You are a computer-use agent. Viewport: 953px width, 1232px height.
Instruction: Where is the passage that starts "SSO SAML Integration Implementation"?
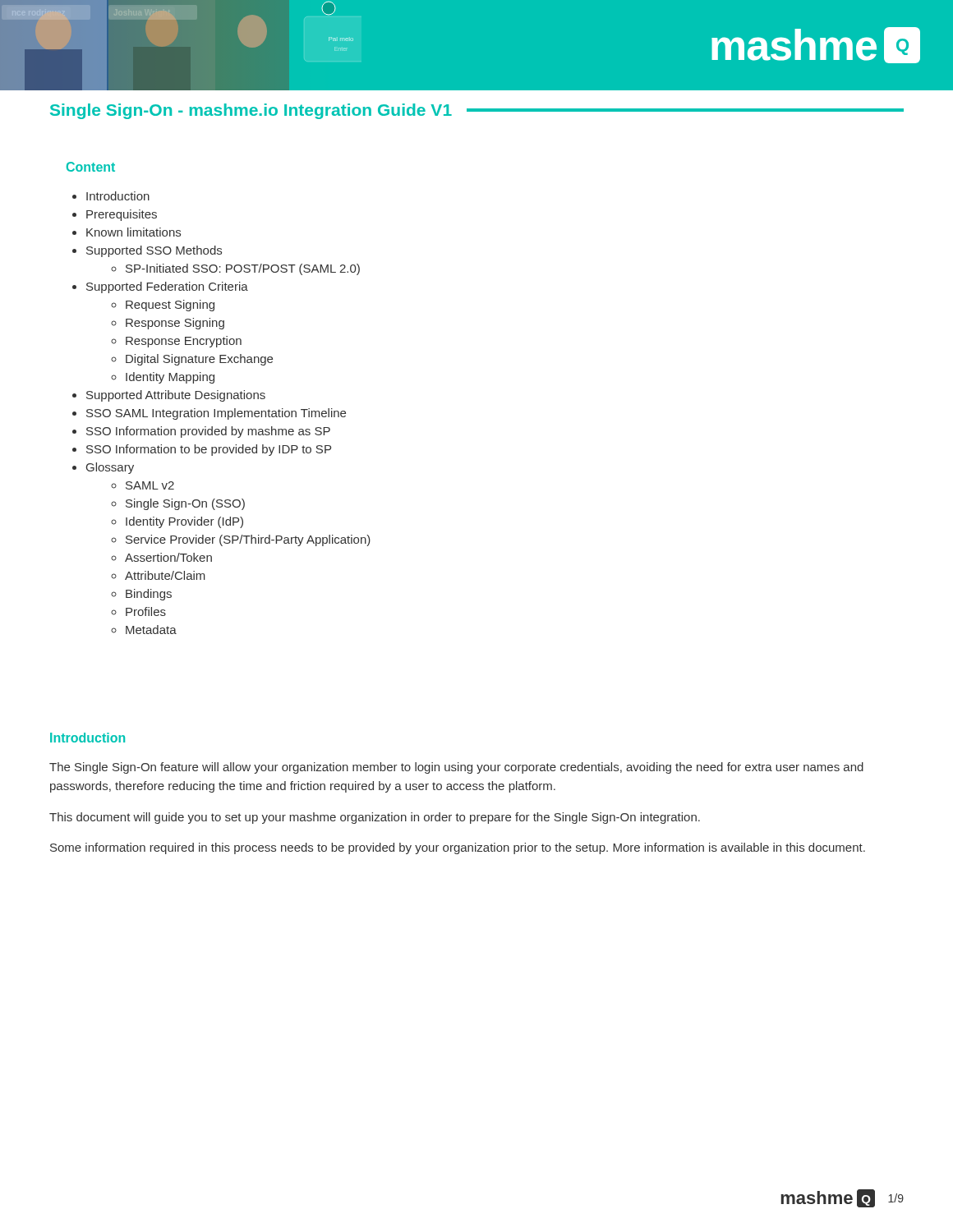[x=216, y=414]
